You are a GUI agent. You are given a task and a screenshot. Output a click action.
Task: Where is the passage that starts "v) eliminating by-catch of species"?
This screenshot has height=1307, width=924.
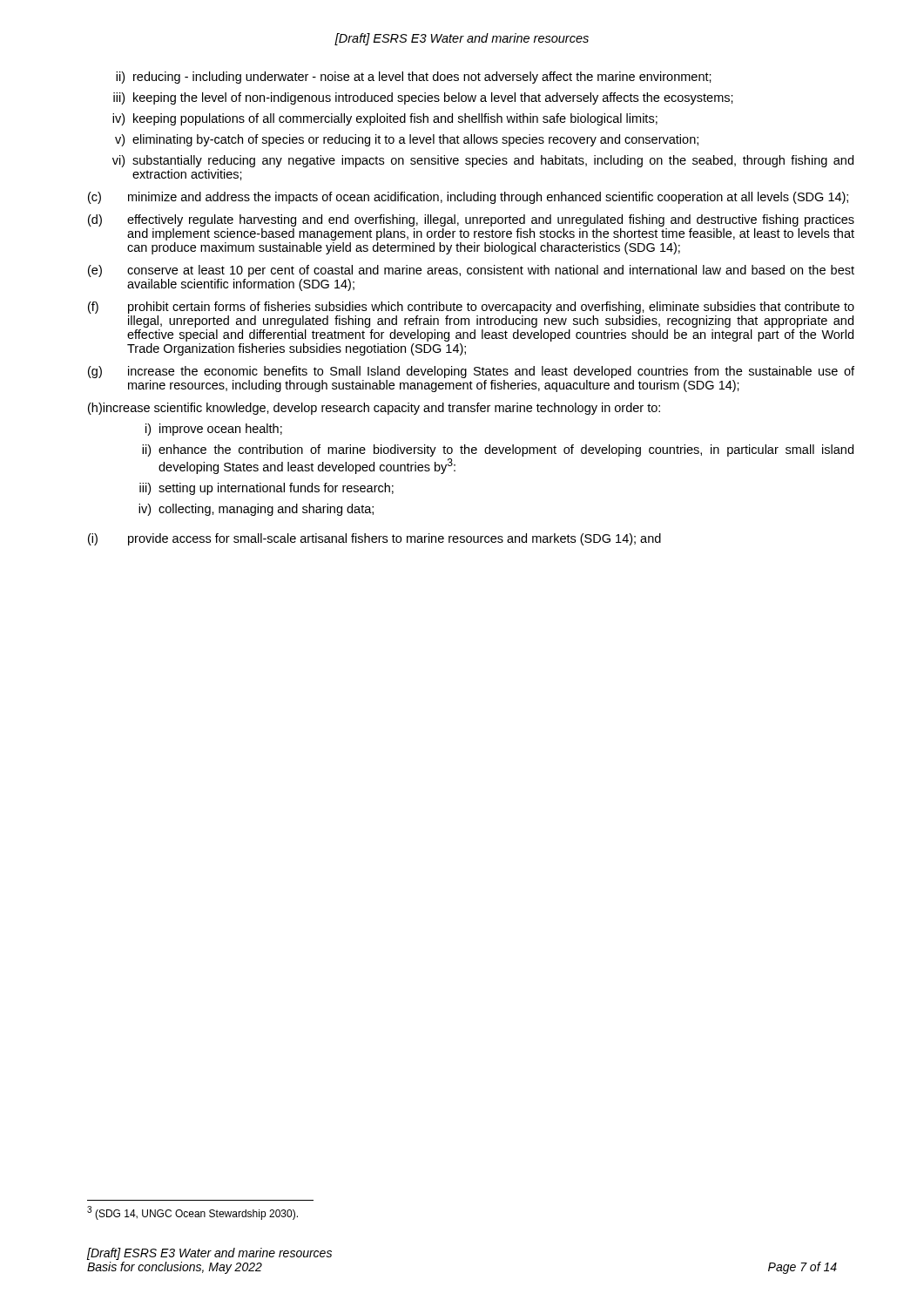pyautogui.click(x=471, y=139)
